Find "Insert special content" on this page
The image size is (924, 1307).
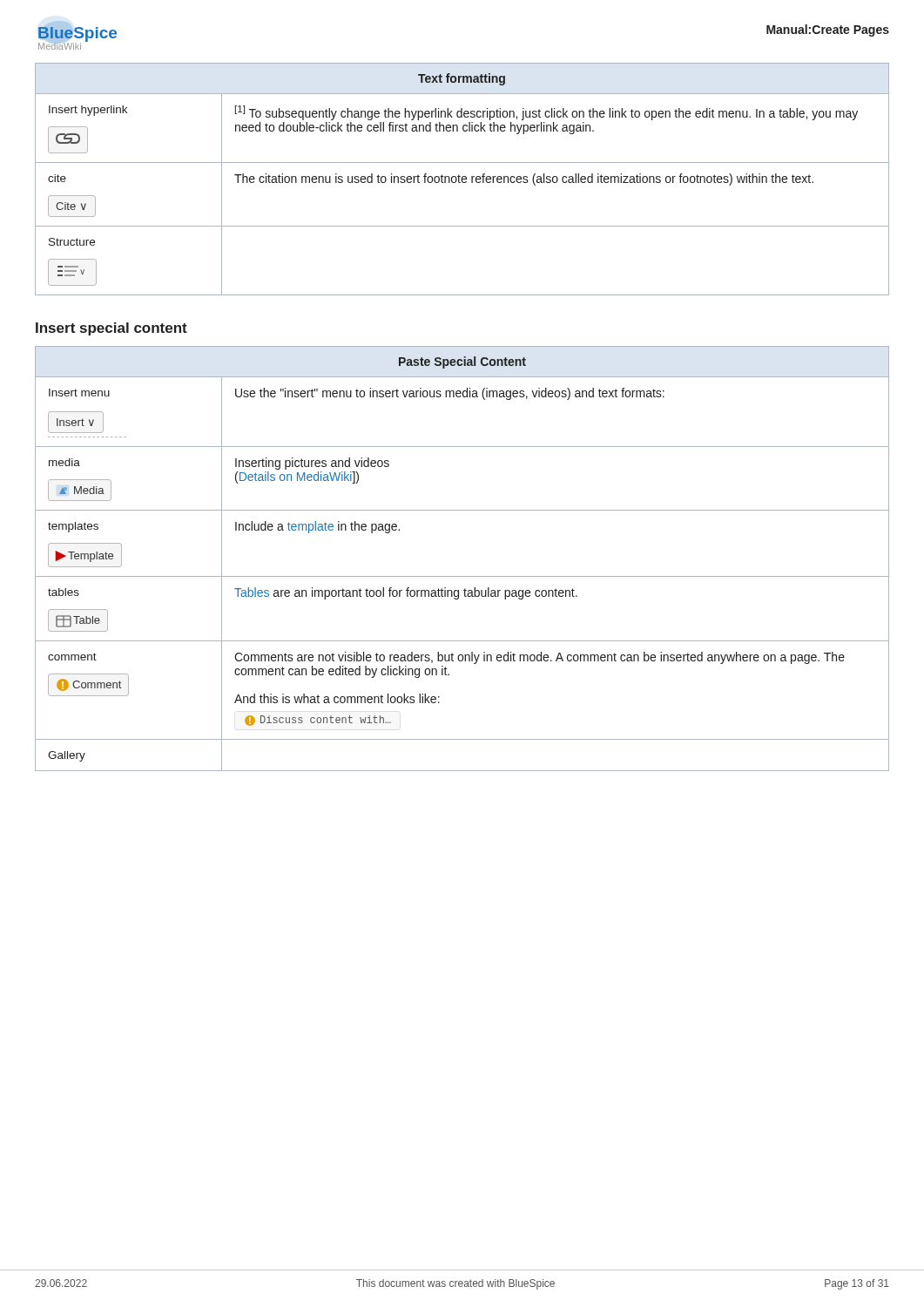[x=111, y=328]
